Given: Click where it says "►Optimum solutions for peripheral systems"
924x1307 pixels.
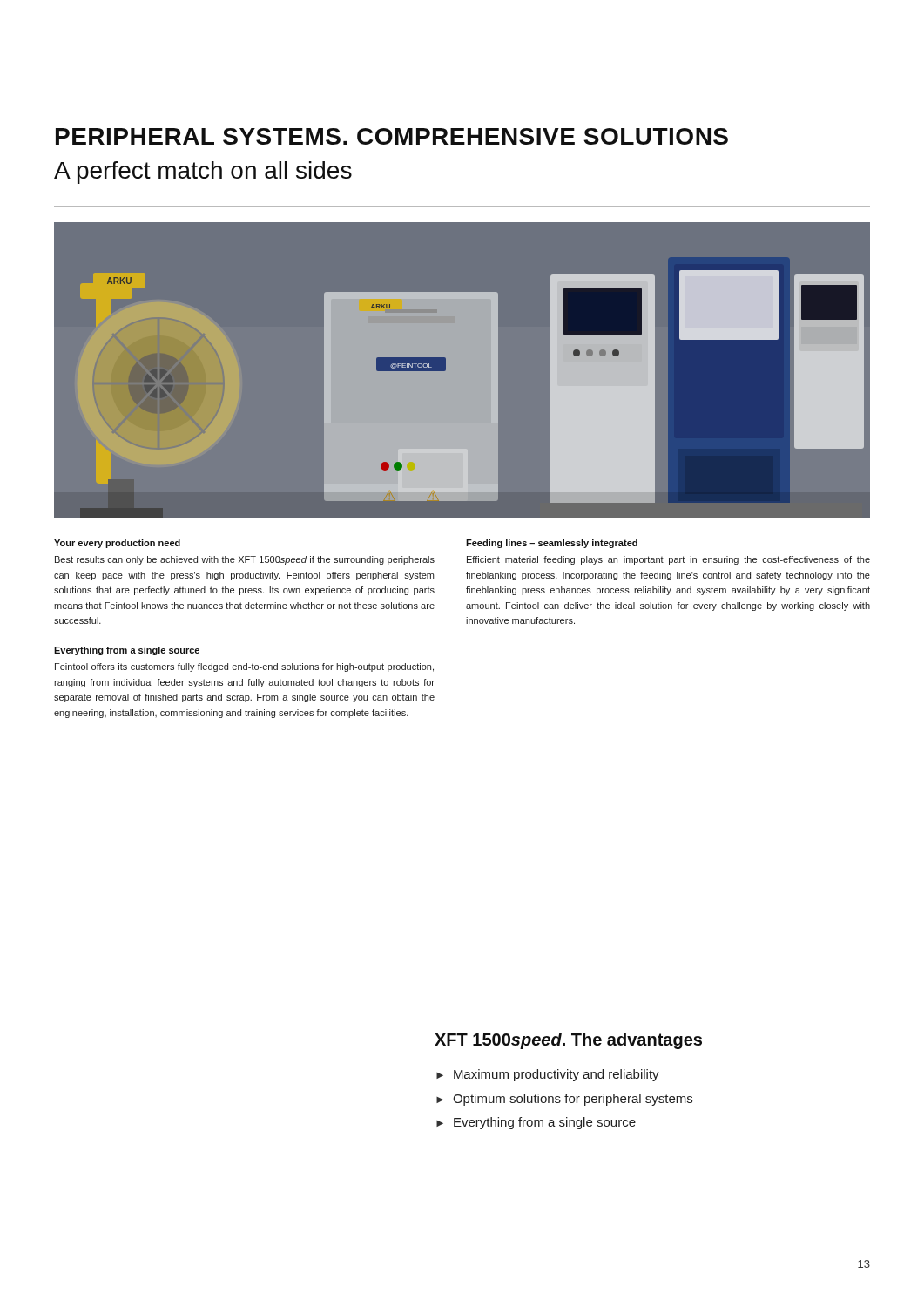Looking at the screenshot, I should click(564, 1098).
